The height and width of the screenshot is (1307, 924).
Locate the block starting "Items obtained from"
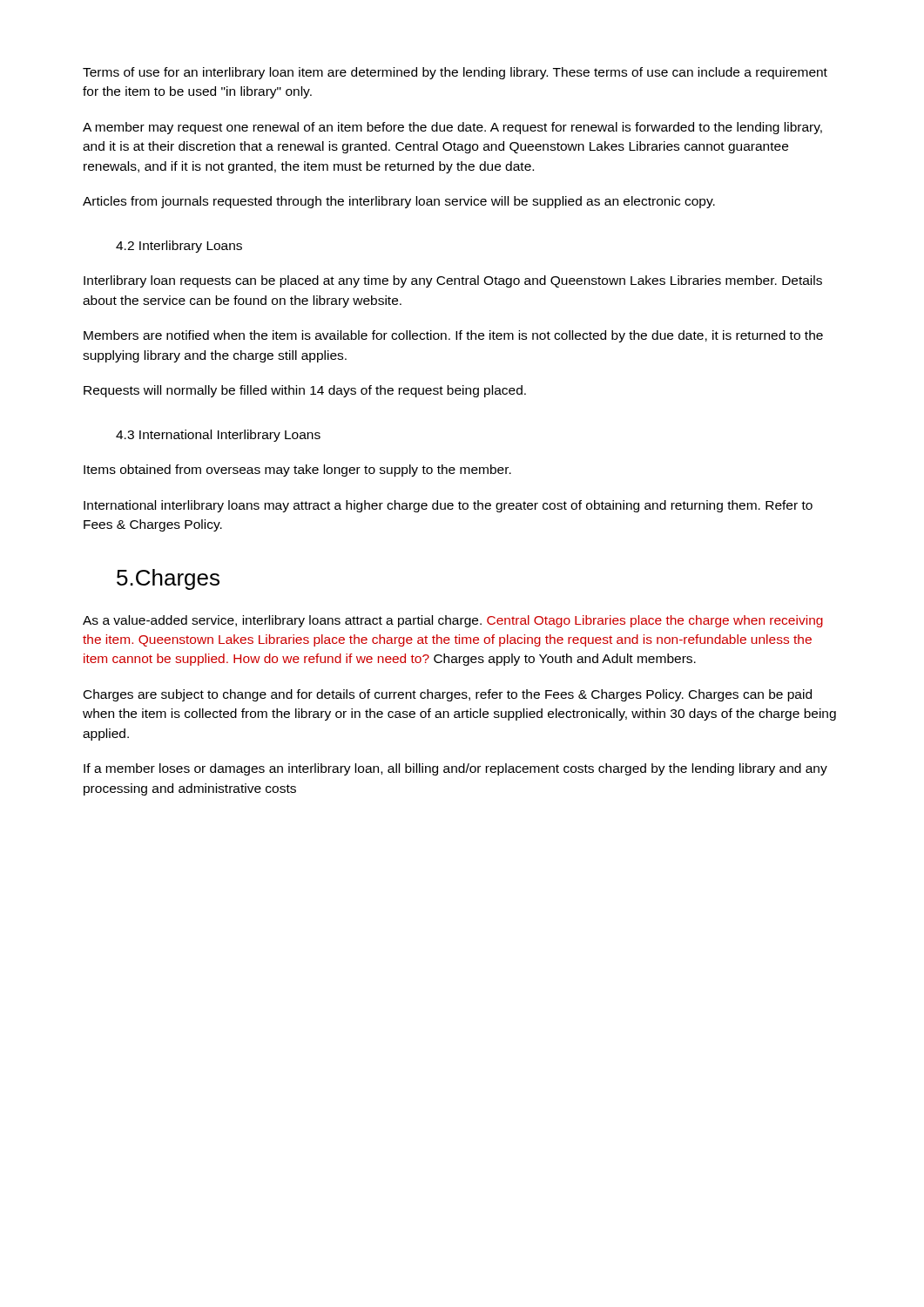[297, 469]
